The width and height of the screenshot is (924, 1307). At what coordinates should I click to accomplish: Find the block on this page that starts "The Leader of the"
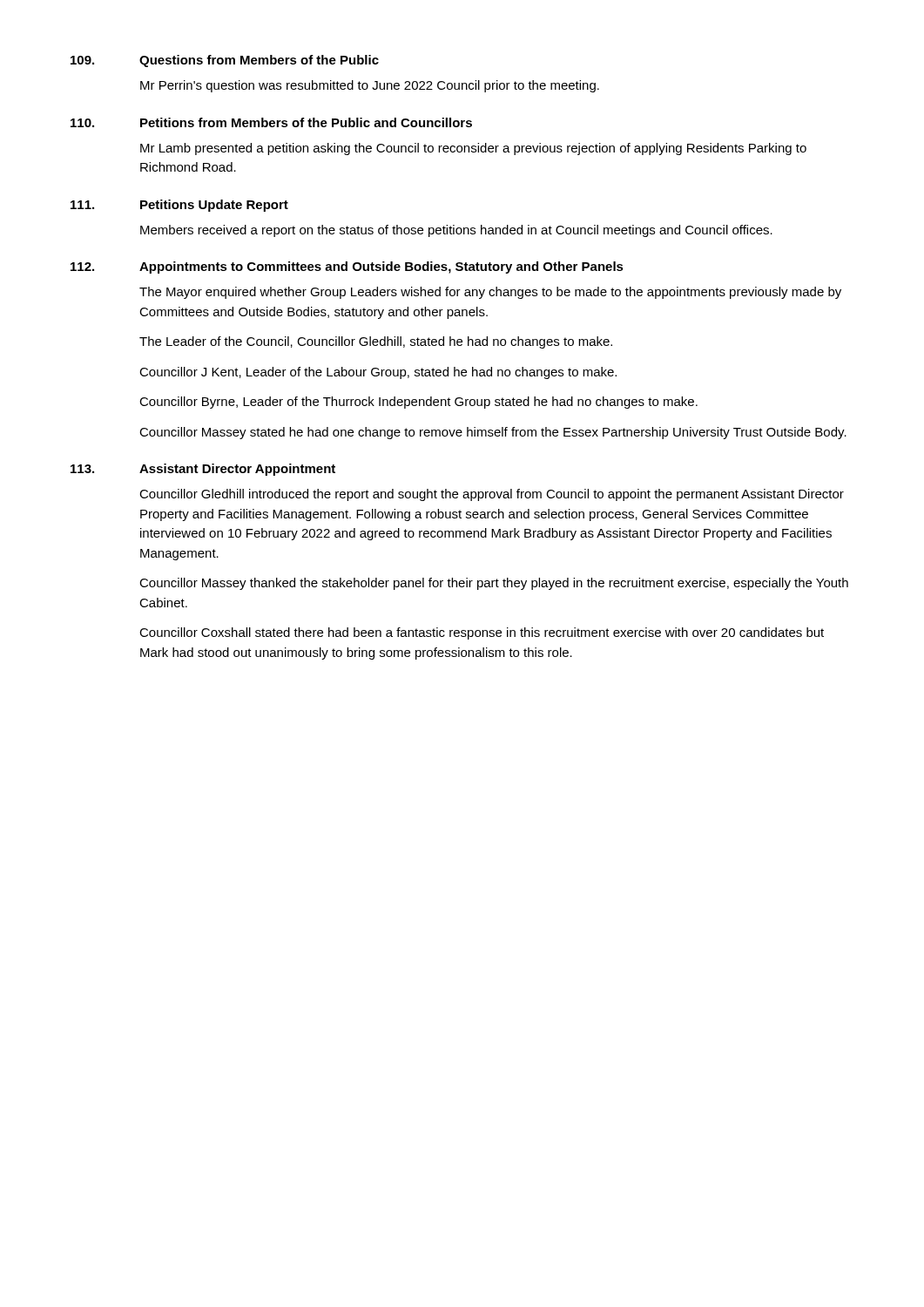click(376, 341)
